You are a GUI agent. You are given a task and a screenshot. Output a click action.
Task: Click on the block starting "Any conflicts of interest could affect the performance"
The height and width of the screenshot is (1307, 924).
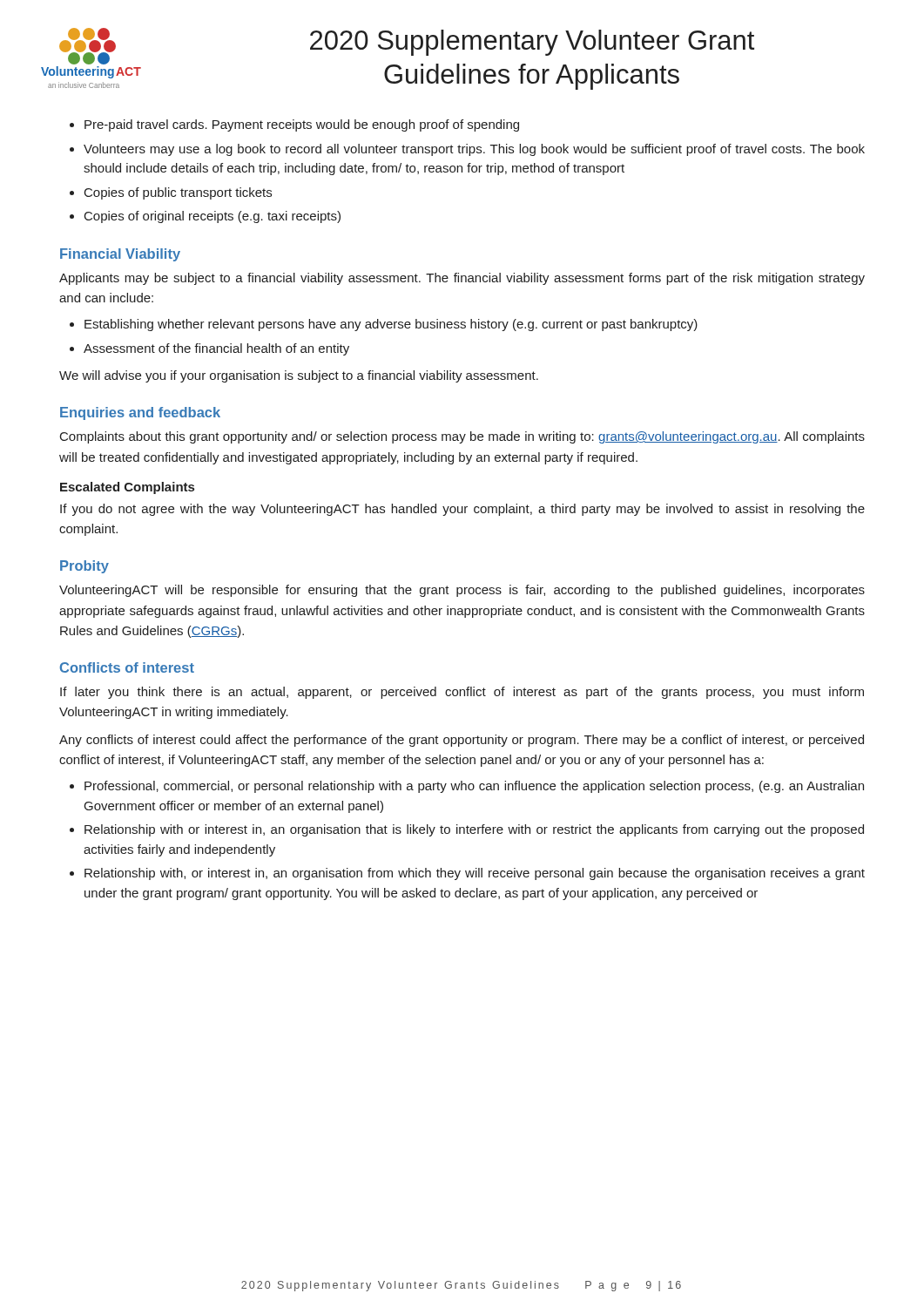[462, 749]
